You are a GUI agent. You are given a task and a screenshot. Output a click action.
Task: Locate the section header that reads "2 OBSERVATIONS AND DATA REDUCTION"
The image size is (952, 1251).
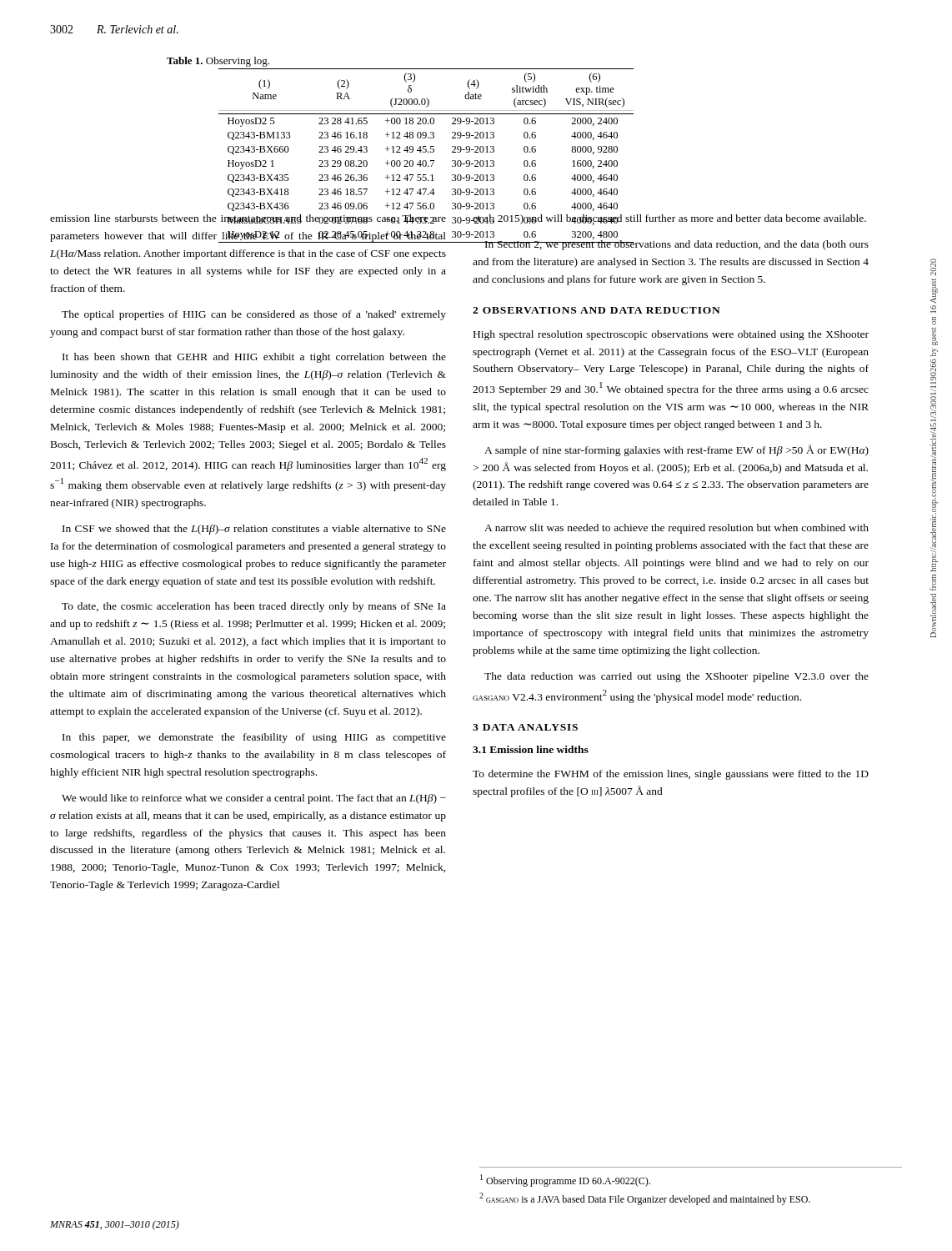(597, 310)
